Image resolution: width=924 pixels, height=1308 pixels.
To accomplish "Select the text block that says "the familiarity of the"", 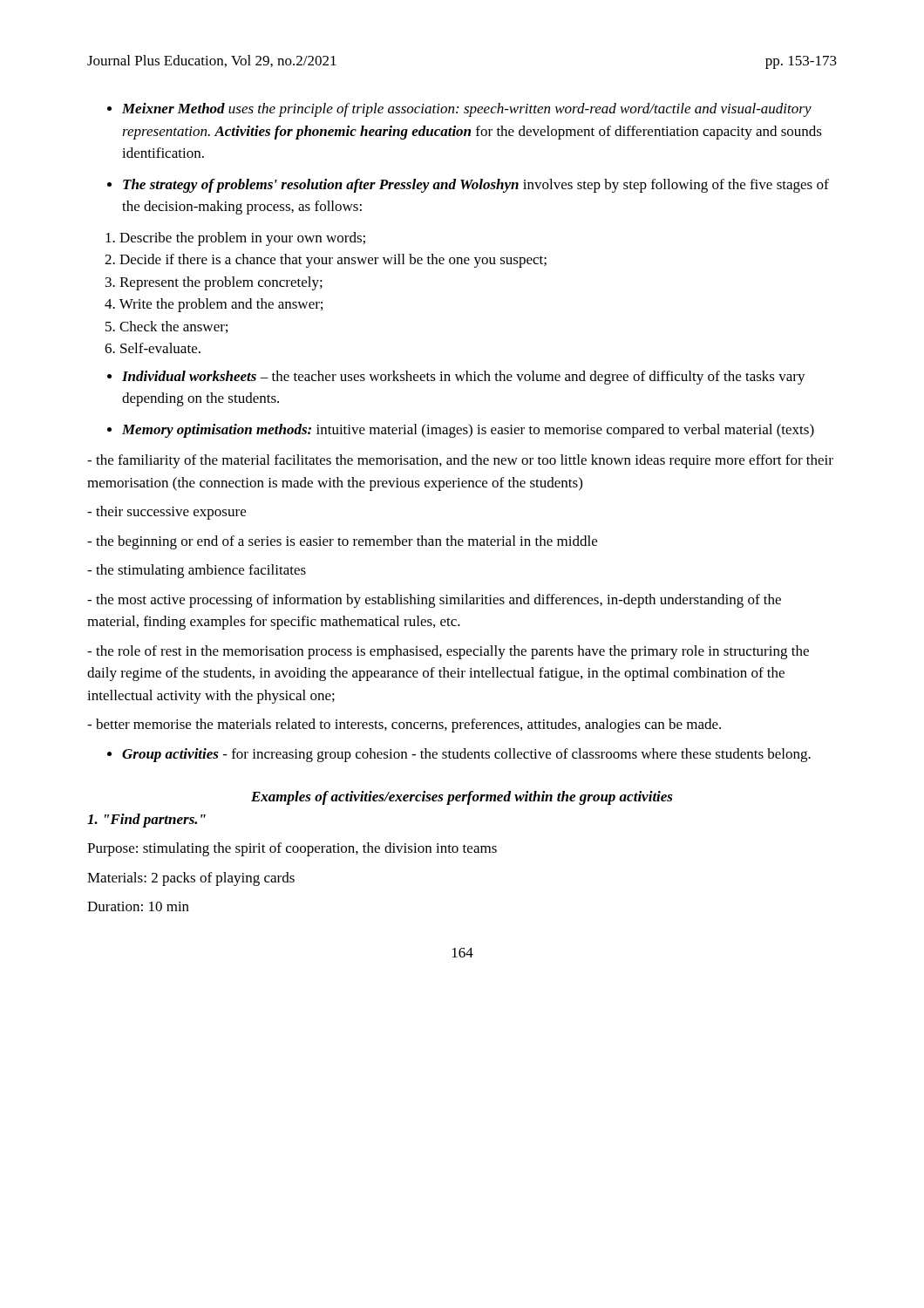I will pos(460,471).
